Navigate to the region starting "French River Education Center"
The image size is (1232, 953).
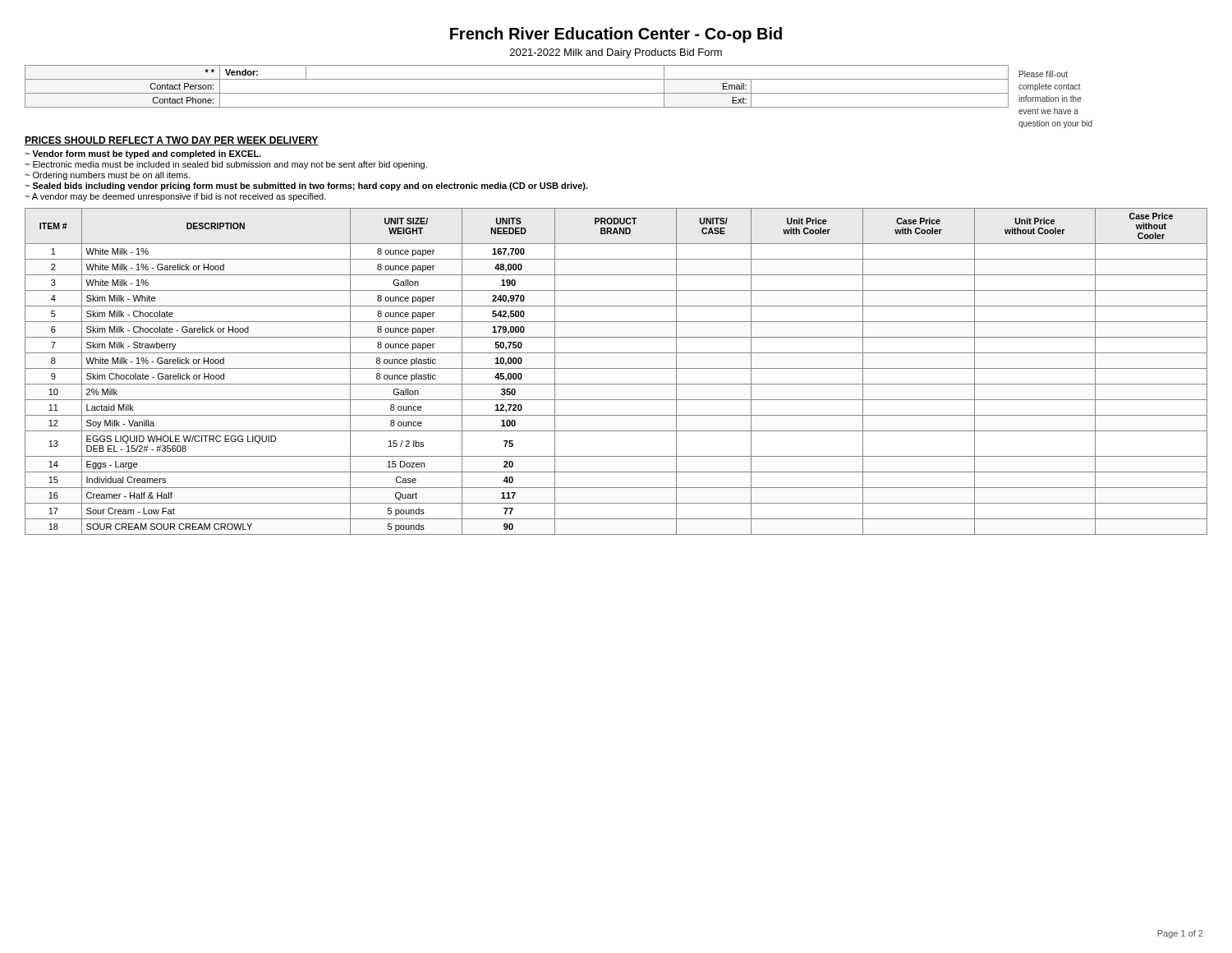(x=616, y=34)
